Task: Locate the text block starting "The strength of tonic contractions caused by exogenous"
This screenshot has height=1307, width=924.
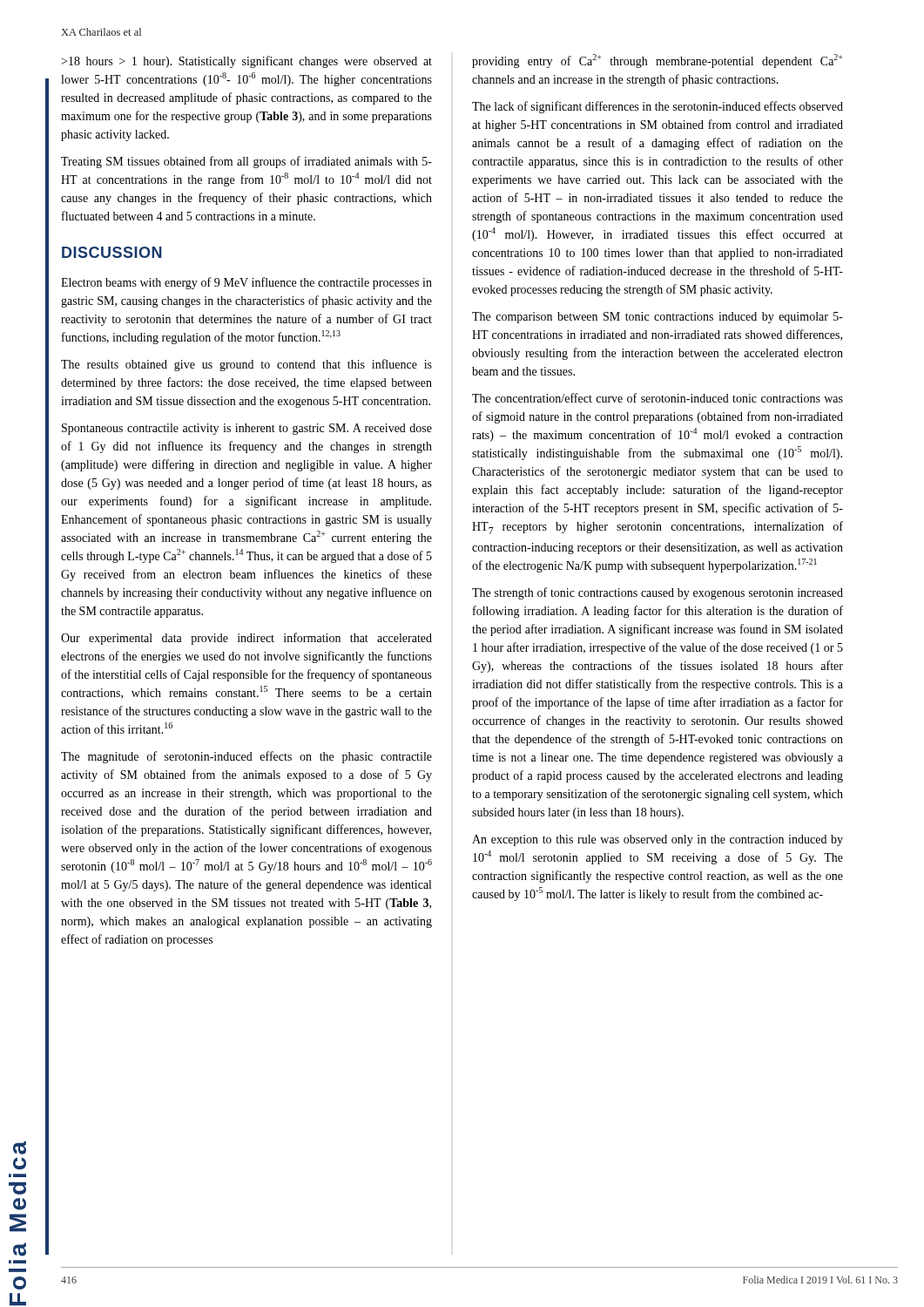Action: tap(657, 703)
